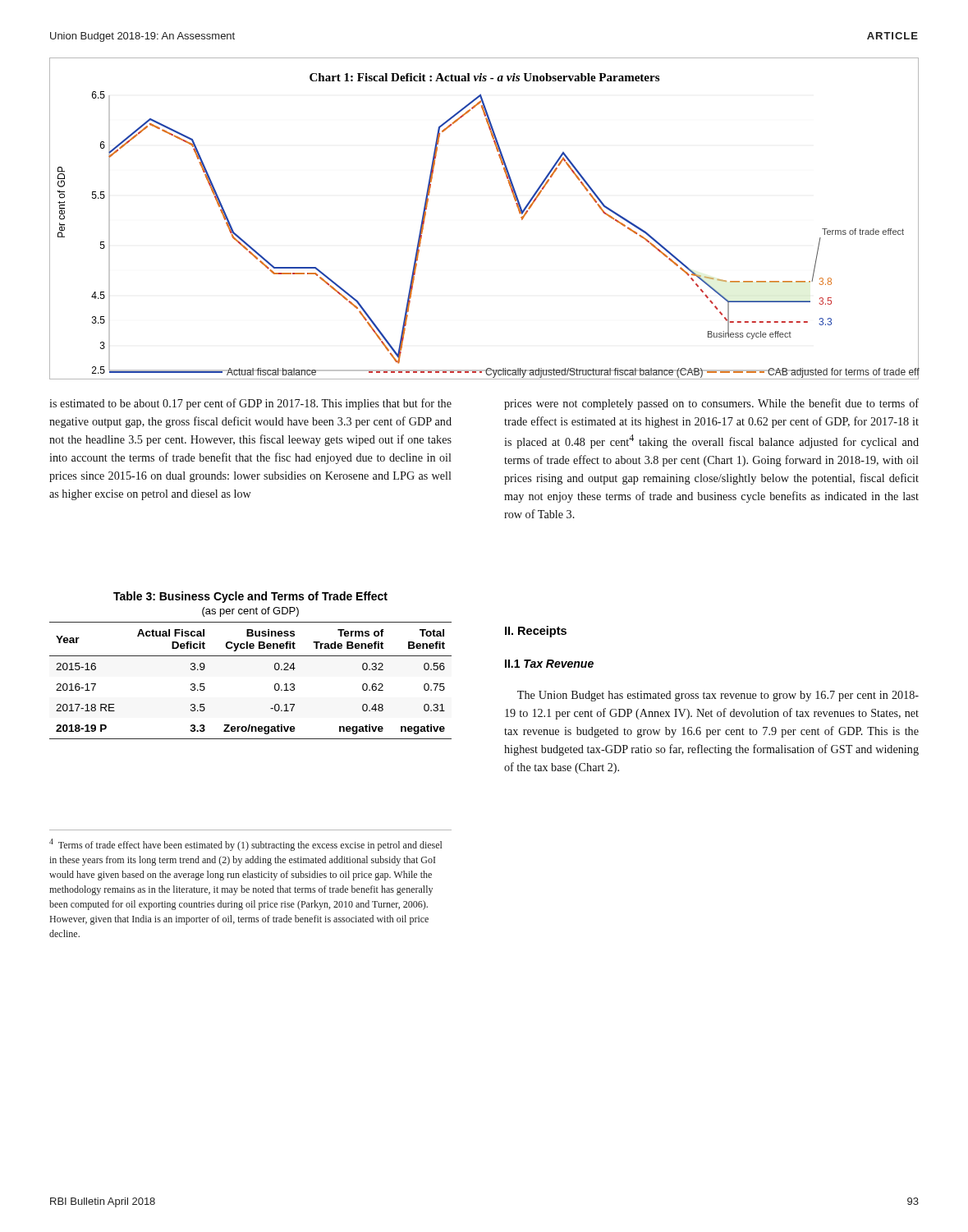Select the block starting "The Union Budget has estimated gross tax"
Viewport: 968px width, 1232px height.
click(x=711, y=731)
